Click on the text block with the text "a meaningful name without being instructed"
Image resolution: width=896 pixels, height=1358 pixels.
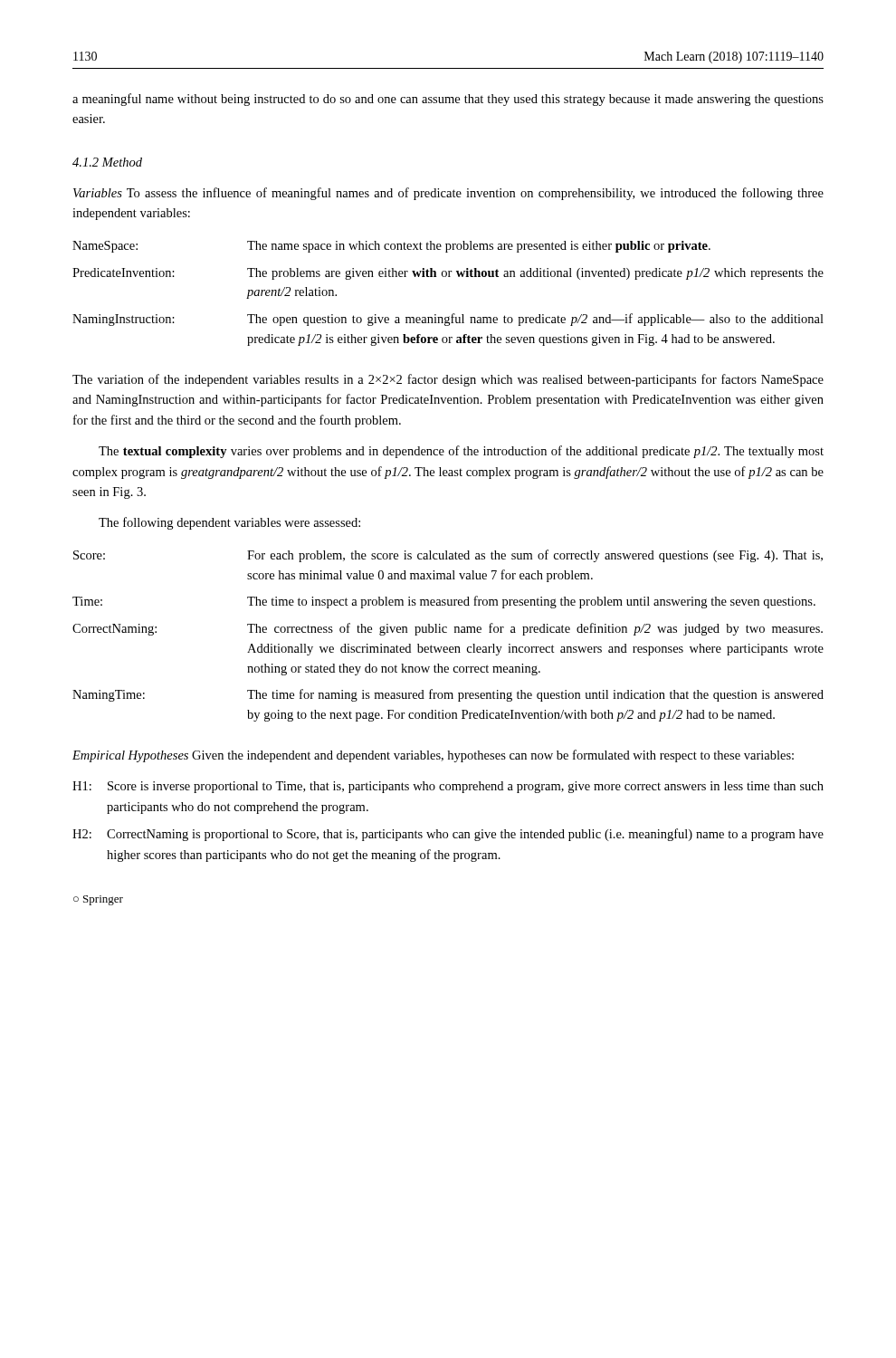coord(448,109)
